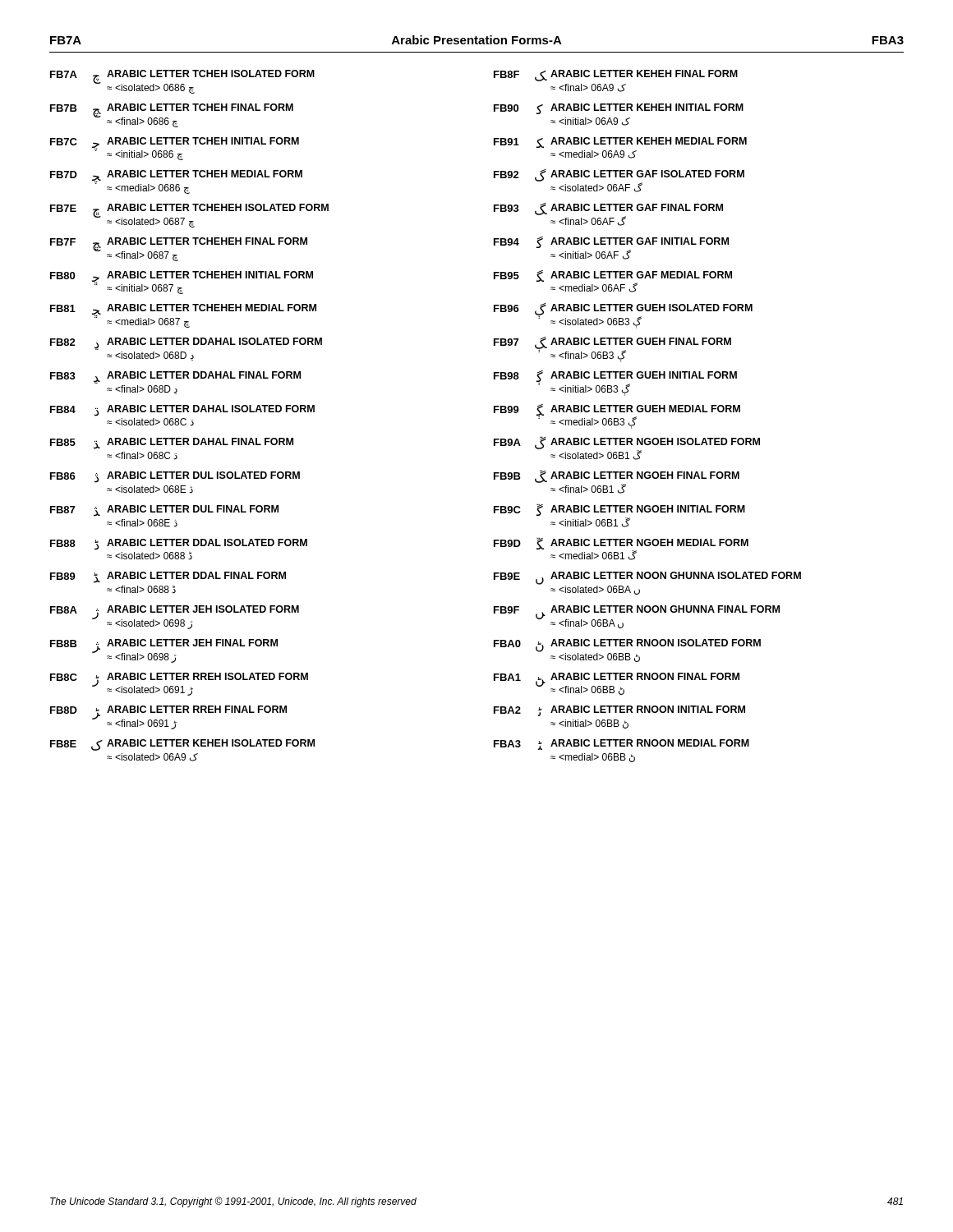The image size is (953, 1232).
Task: Select the list item containing "FB9D ﮝ ARABIC"
Action: click(x=698, y=550)
